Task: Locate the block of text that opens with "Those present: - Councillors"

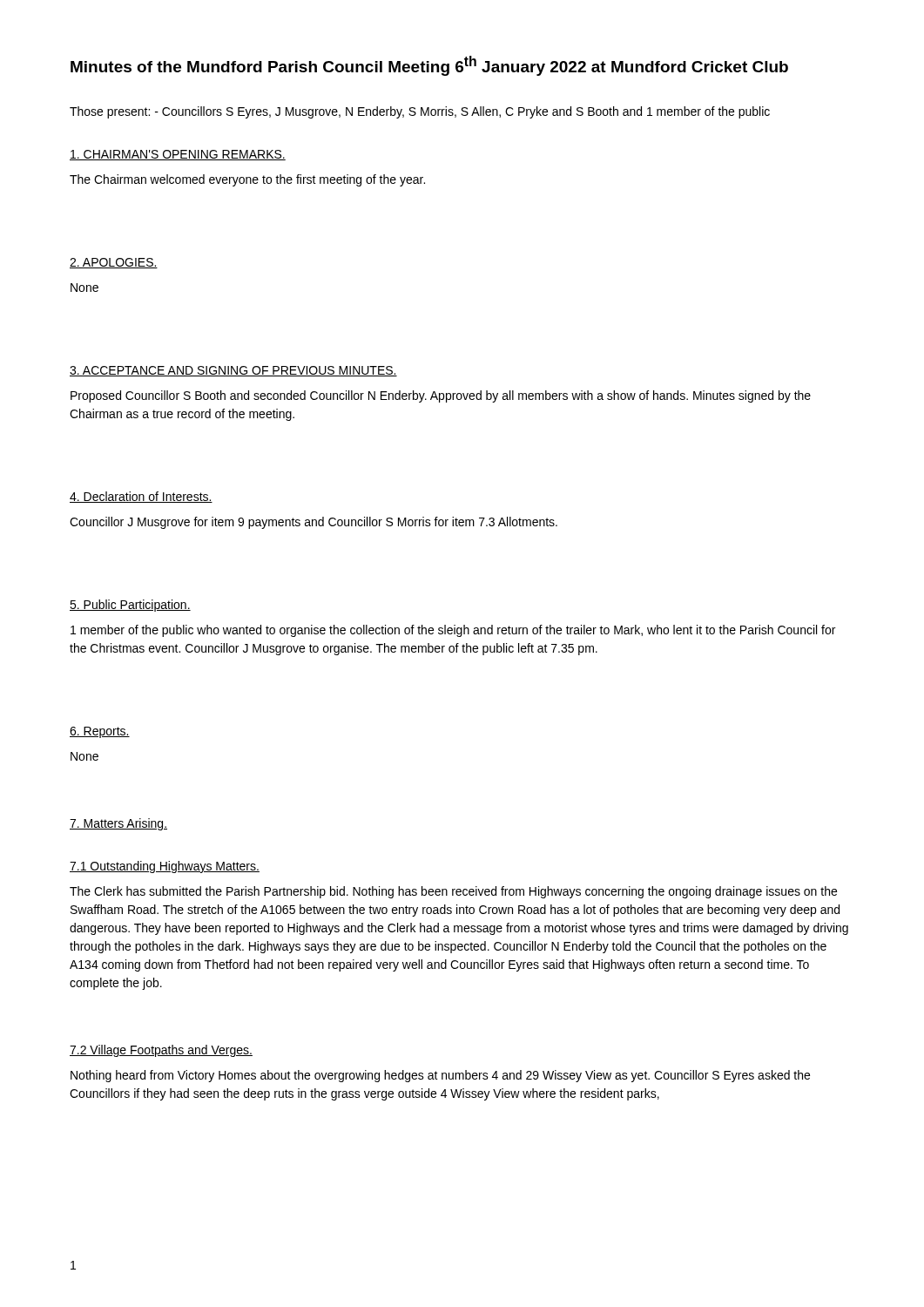Action: click(x=420, y=111)
